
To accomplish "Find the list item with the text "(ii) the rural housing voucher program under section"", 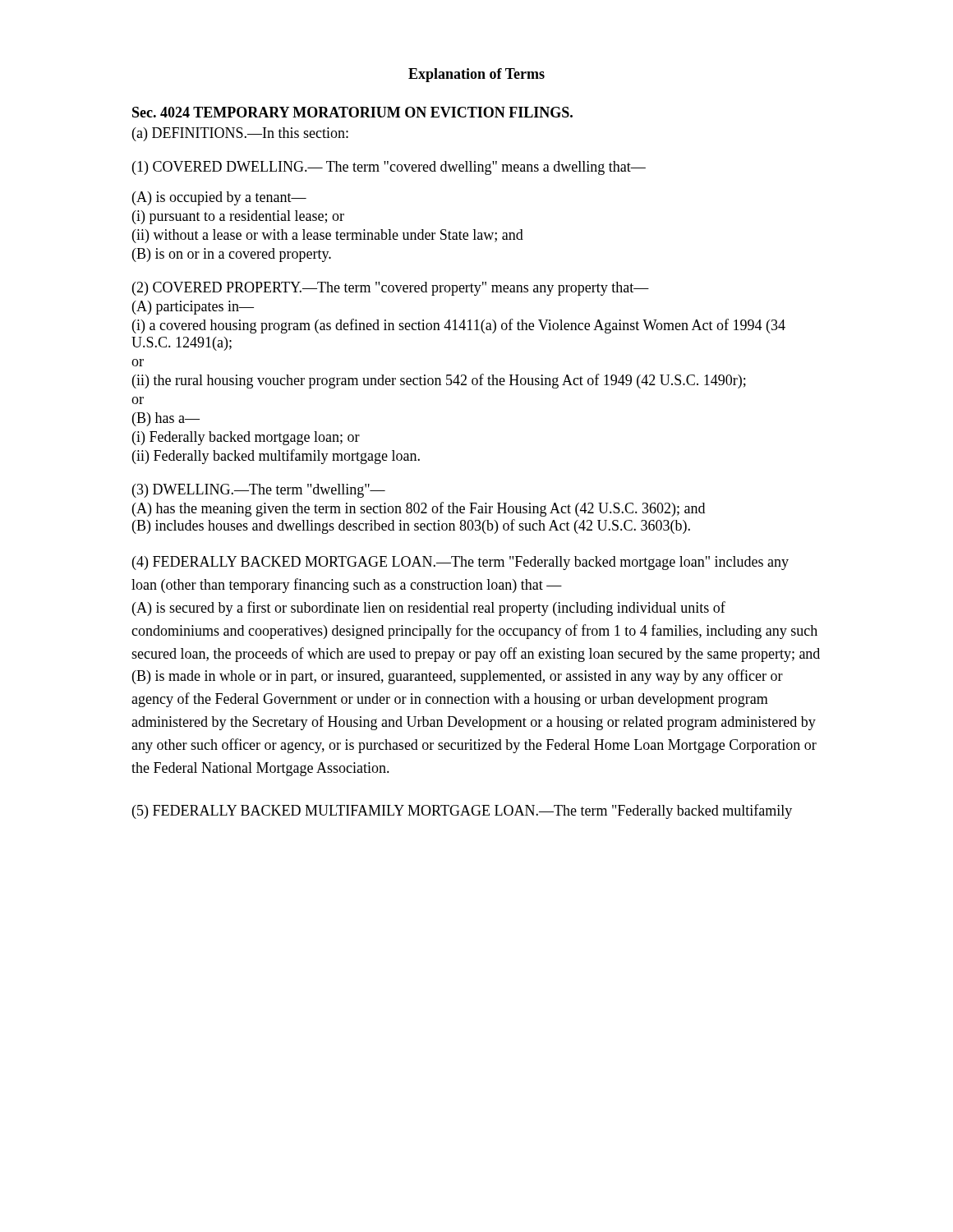I will [x=439, y=380].
